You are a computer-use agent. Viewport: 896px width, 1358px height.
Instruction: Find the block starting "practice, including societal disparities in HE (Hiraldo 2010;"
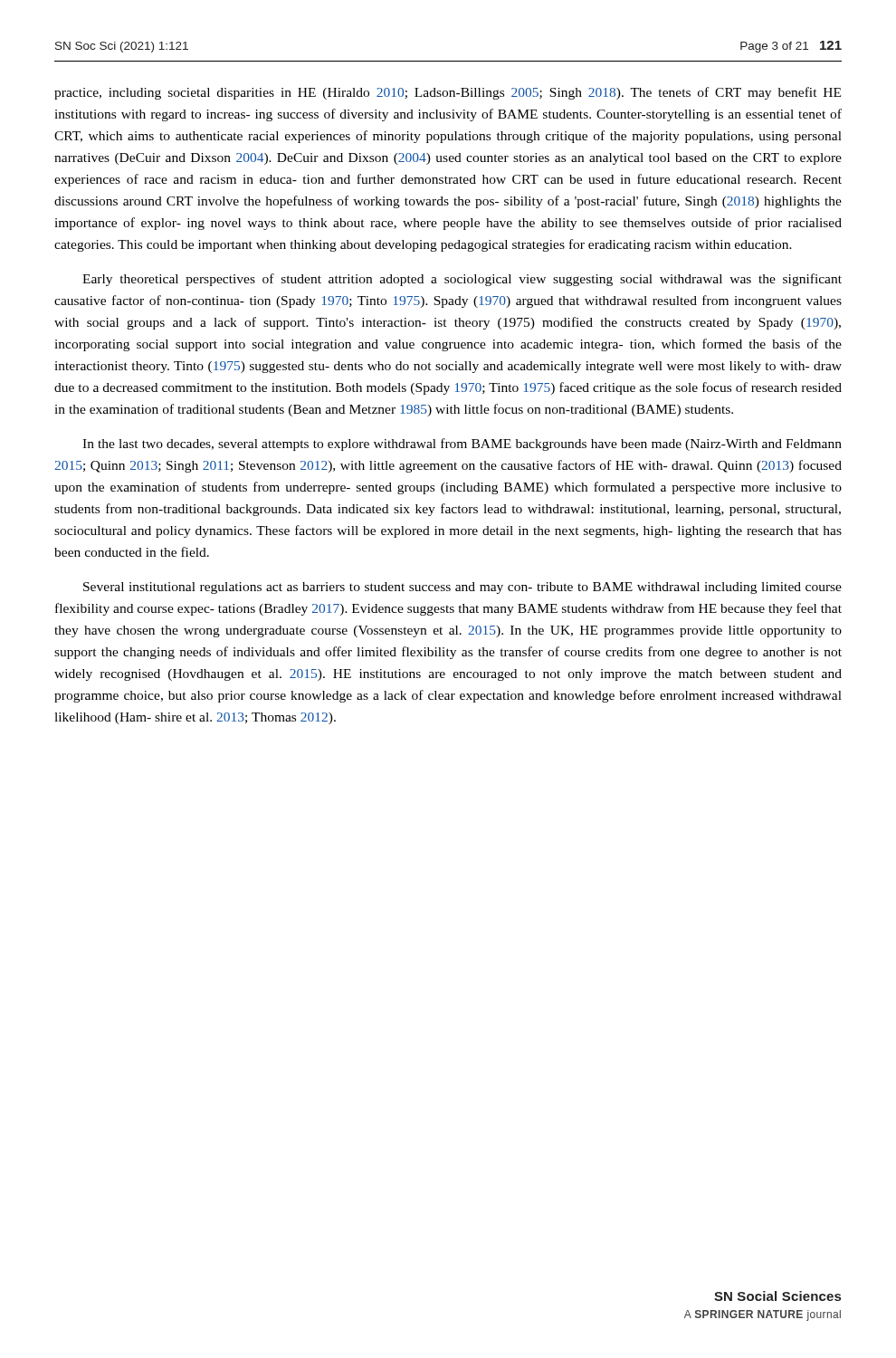click(448, 168)
